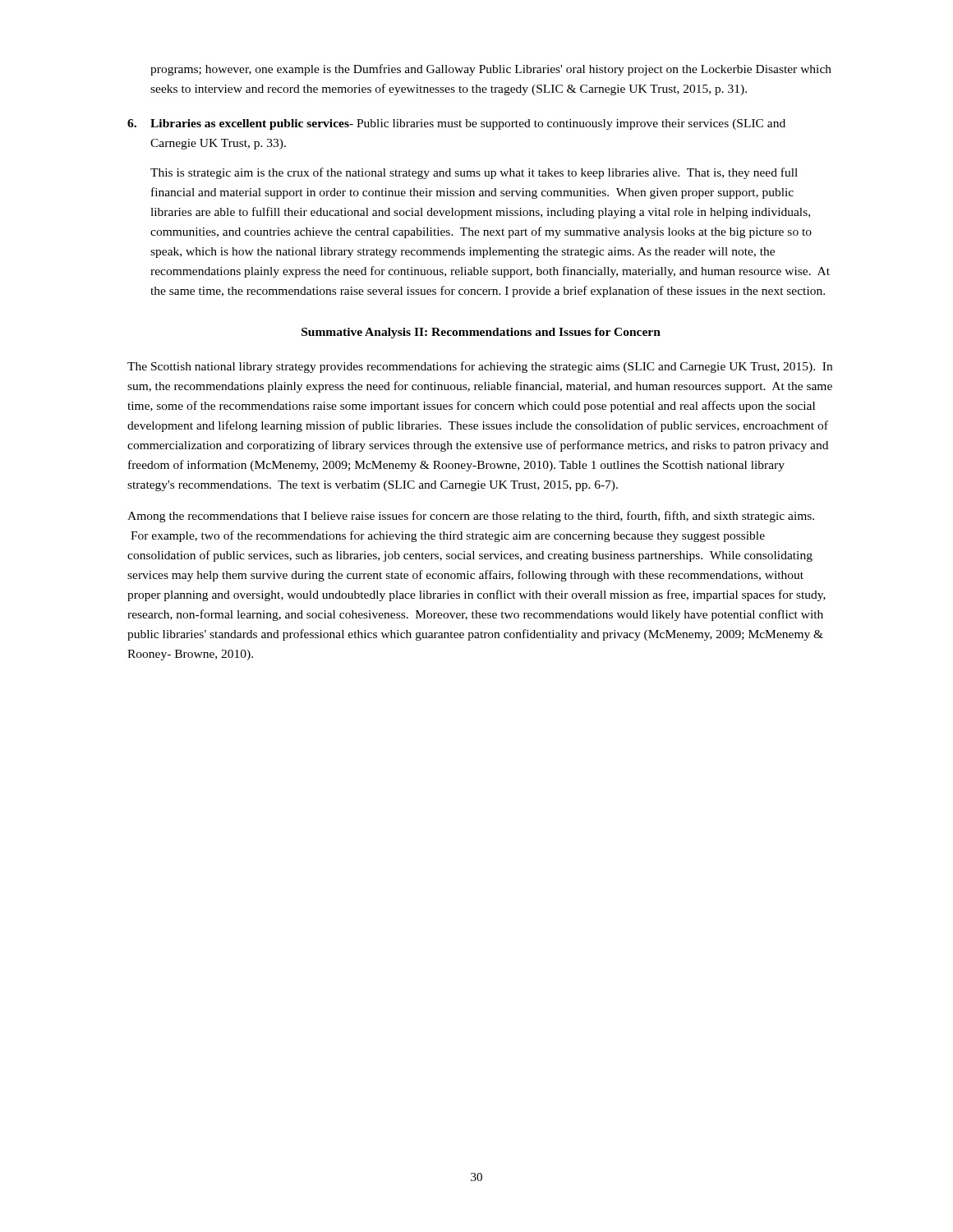
Task: Locate the passage starting "The Scottish national library strategy"
Action: tap(480, 425)
